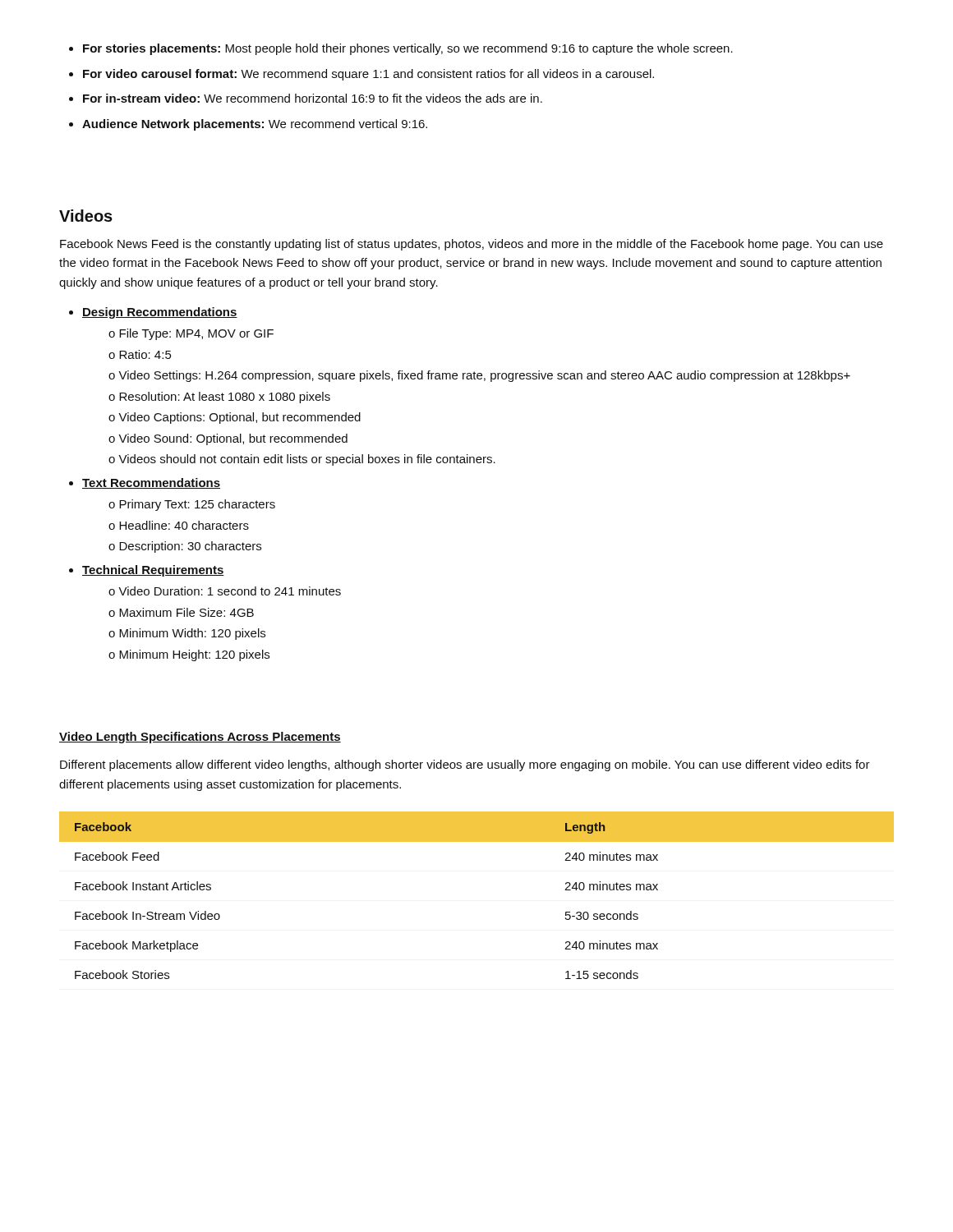Point to the text starting "For in-stream video: We recommend horizontal 16:9"
Image resolution: width=953 pixels, height=1232 pixels.
tap(313, 98)
